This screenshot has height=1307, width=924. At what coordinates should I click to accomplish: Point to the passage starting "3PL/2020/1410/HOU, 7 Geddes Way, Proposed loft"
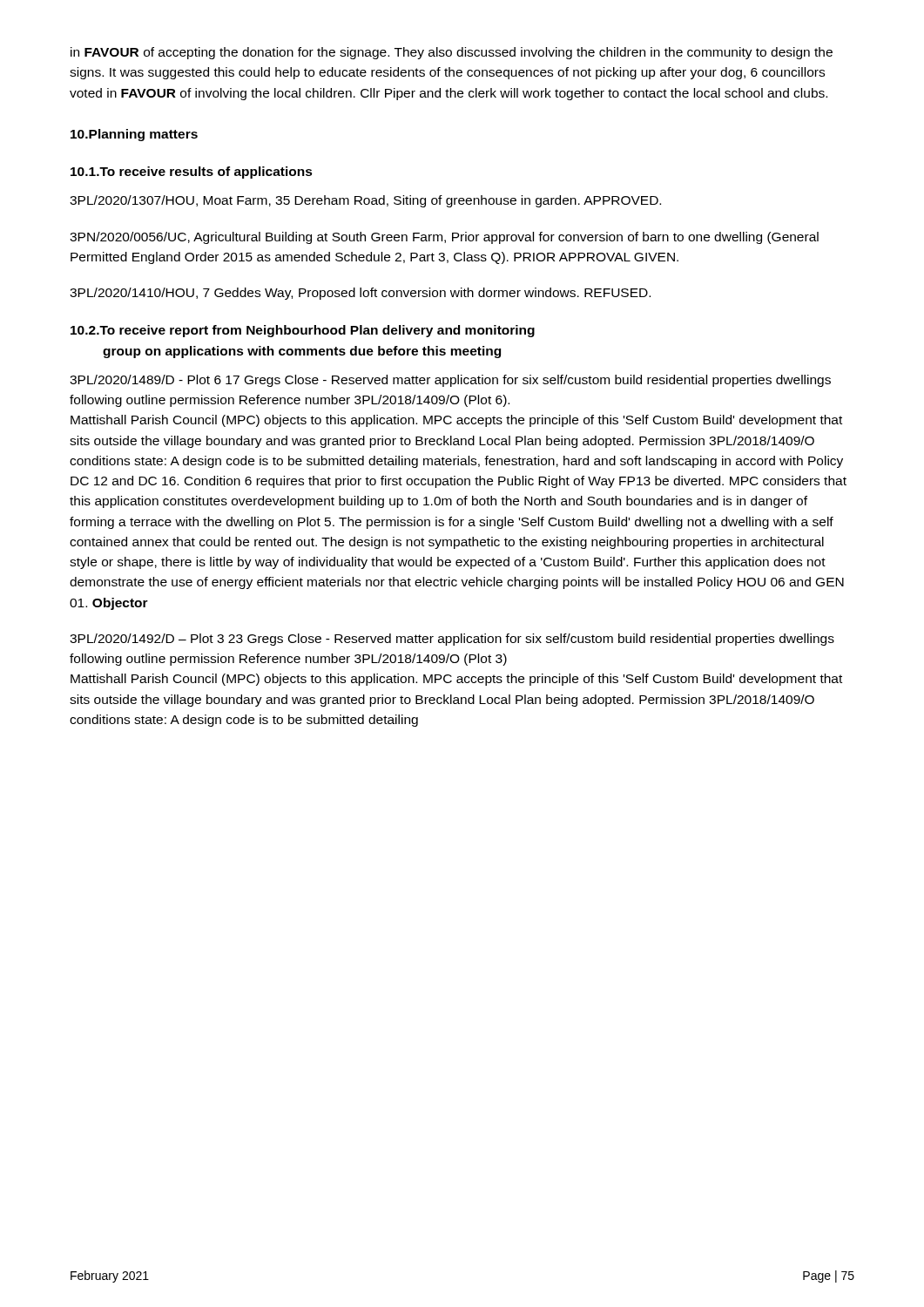(361, 292)
